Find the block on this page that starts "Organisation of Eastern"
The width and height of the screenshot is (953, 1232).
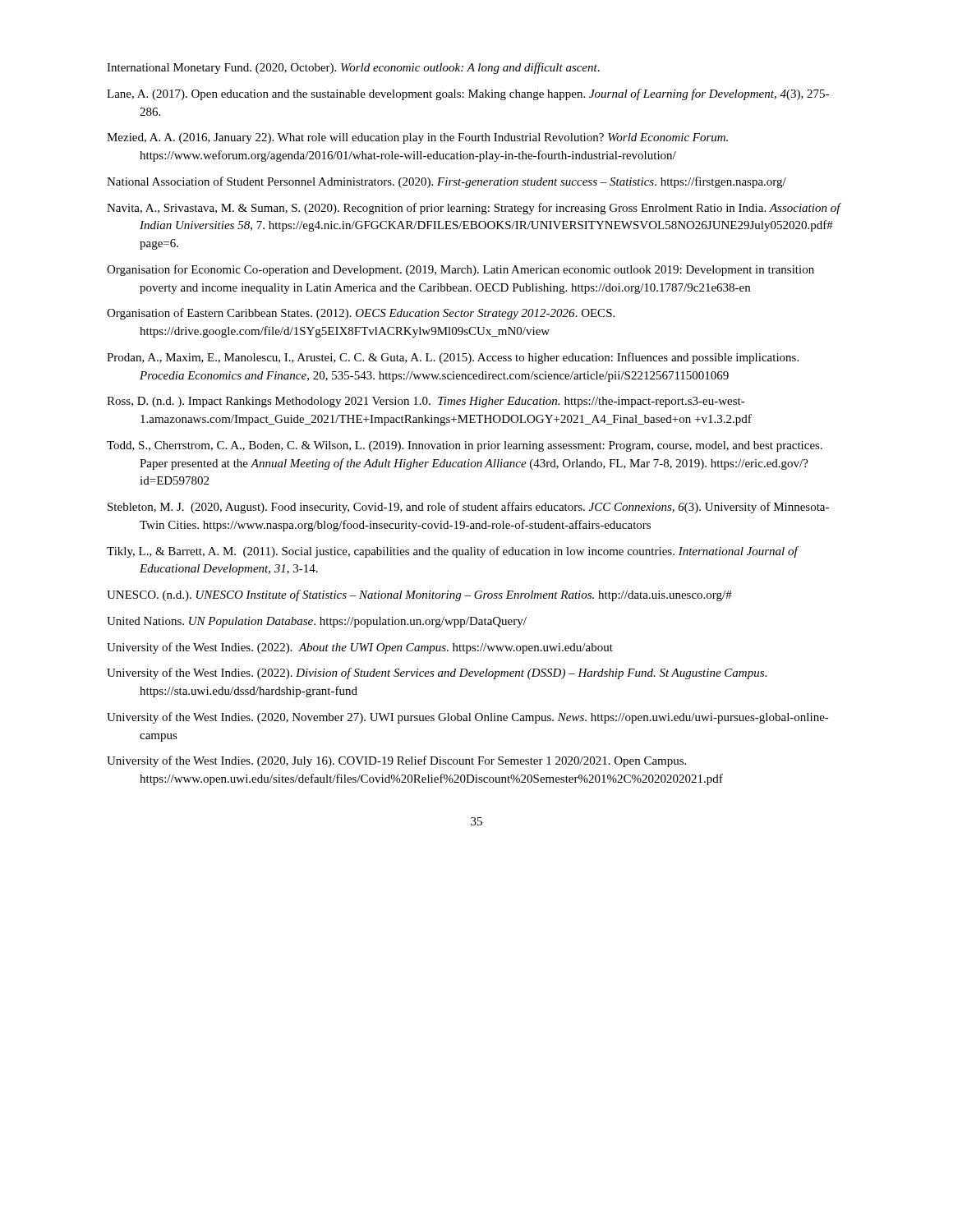coord(361,322)
